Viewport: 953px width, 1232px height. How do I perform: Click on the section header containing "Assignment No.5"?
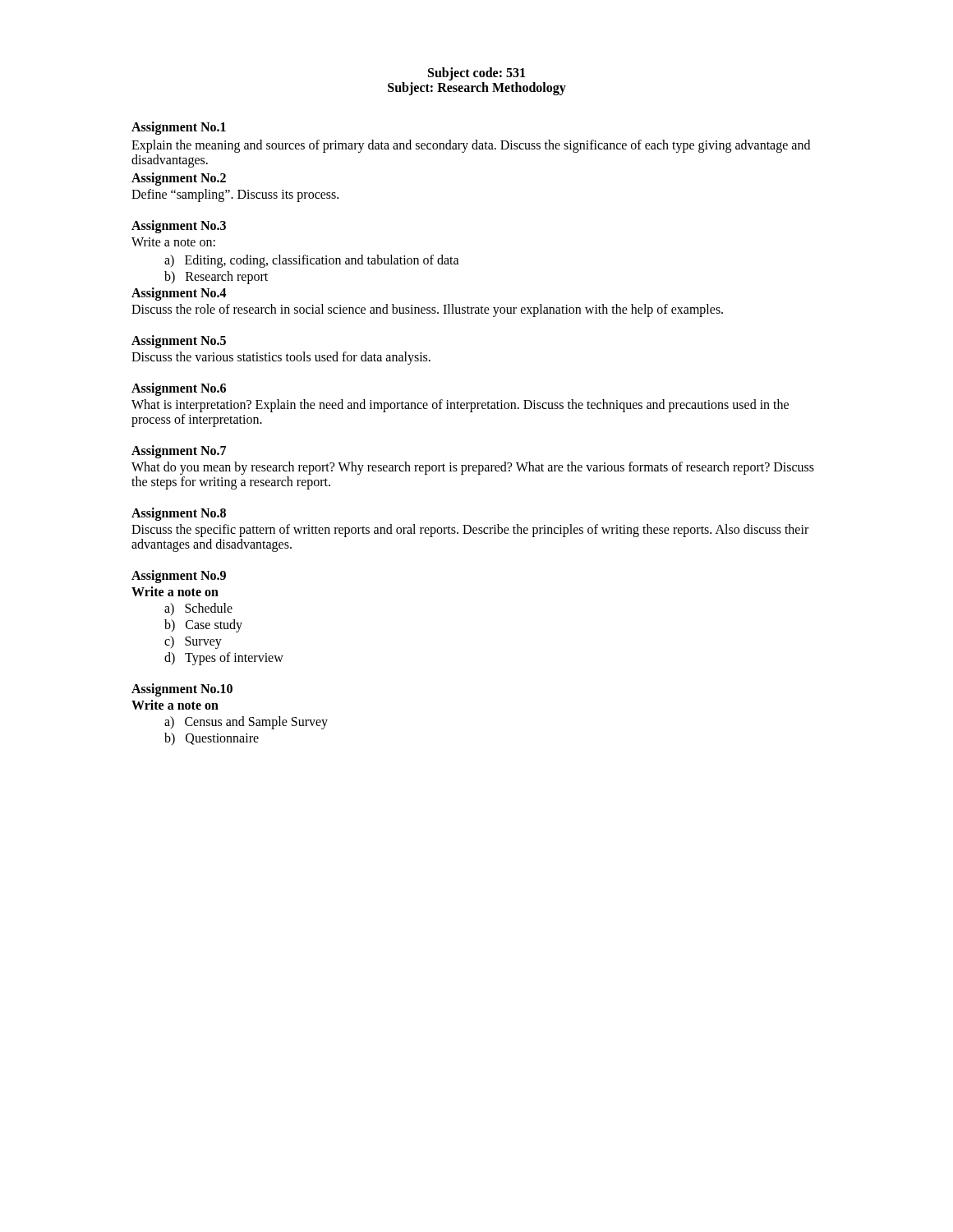pyautogui.click(x=179, y=340)
